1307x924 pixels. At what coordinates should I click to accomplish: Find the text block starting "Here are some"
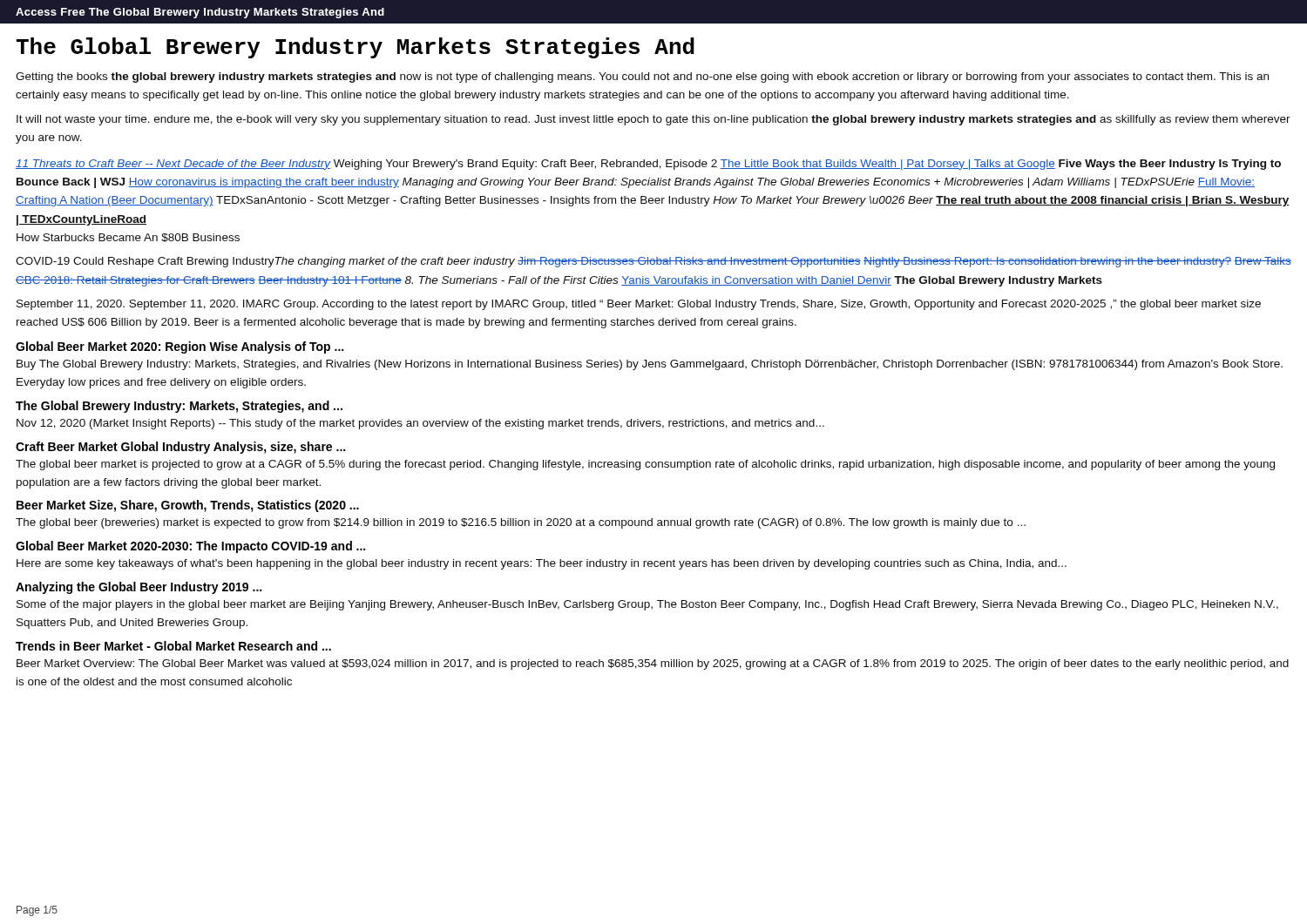tap(541, 563)
